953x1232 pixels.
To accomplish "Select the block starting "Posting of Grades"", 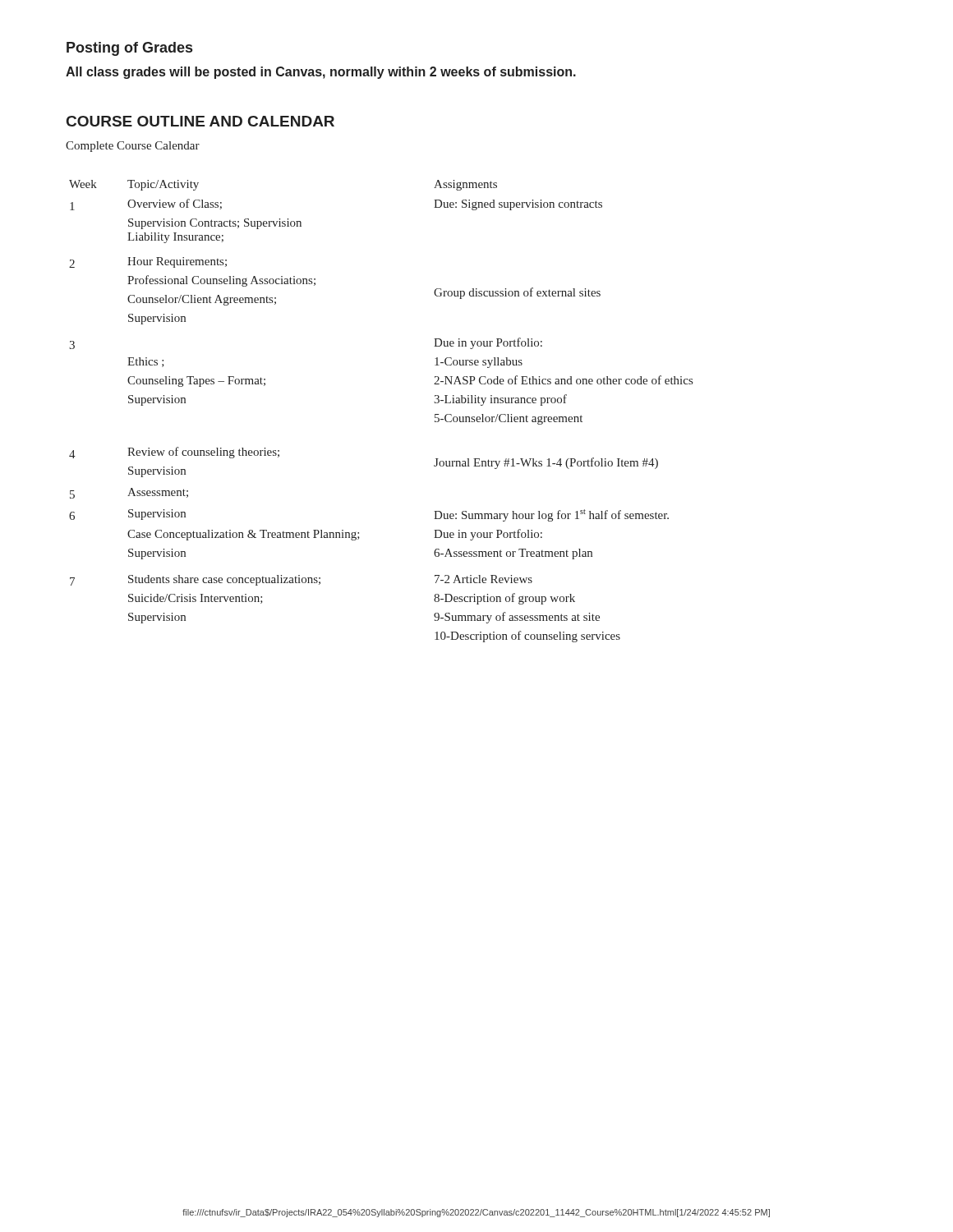I will pyautogui.click(x=129, y=48).
